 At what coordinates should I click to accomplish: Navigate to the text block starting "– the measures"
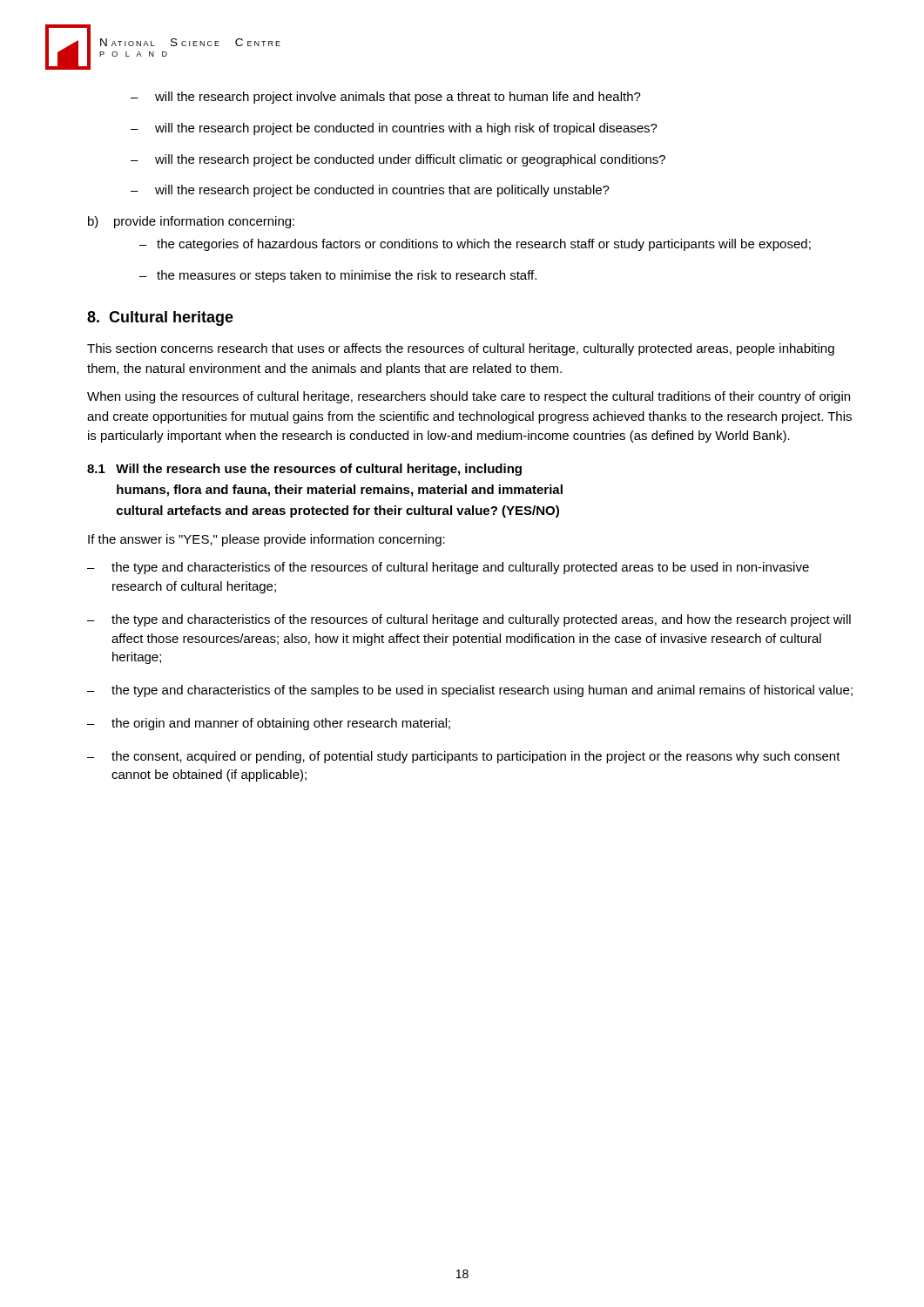497,275
